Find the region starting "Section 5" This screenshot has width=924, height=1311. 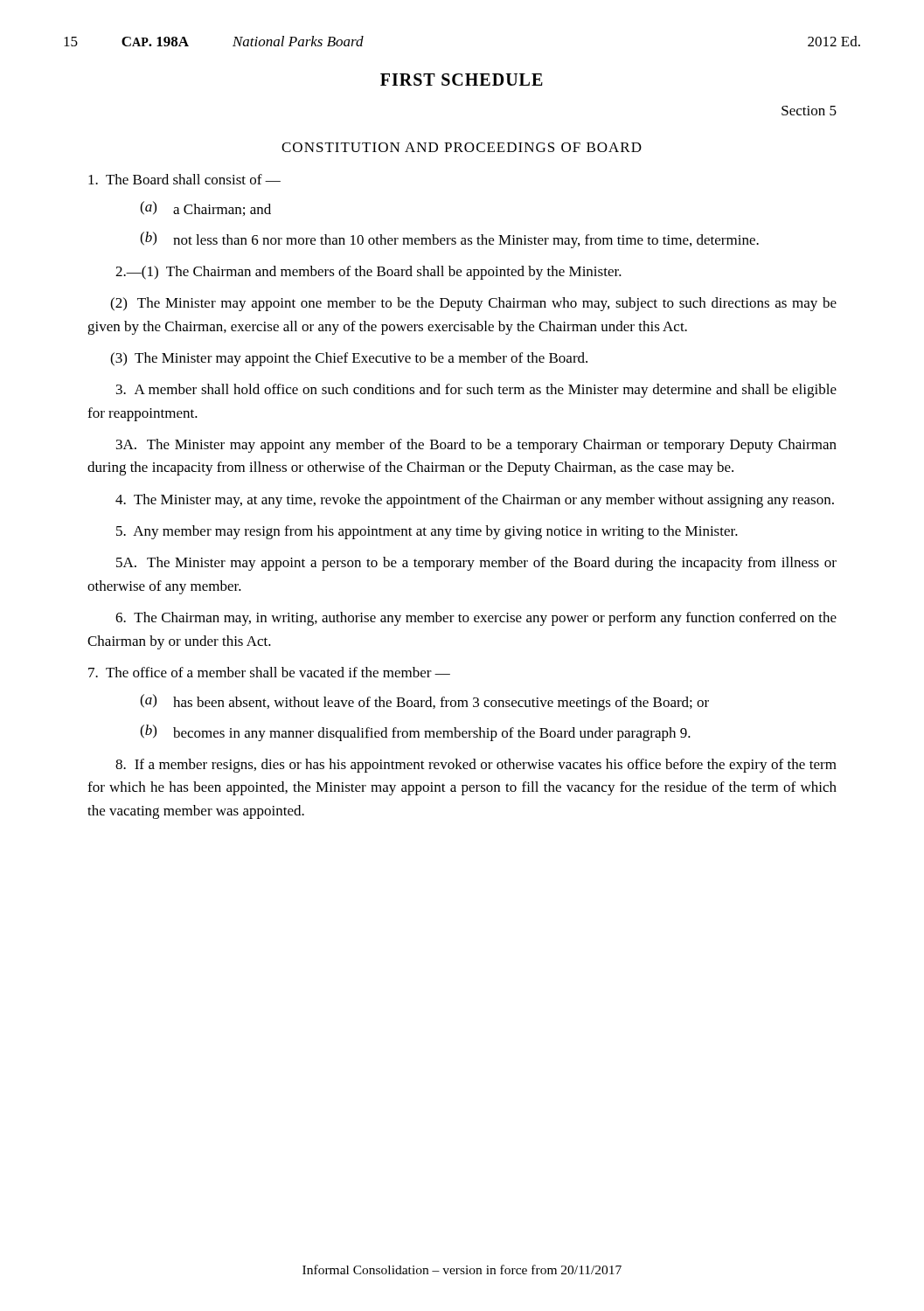(x=809, y=111)
